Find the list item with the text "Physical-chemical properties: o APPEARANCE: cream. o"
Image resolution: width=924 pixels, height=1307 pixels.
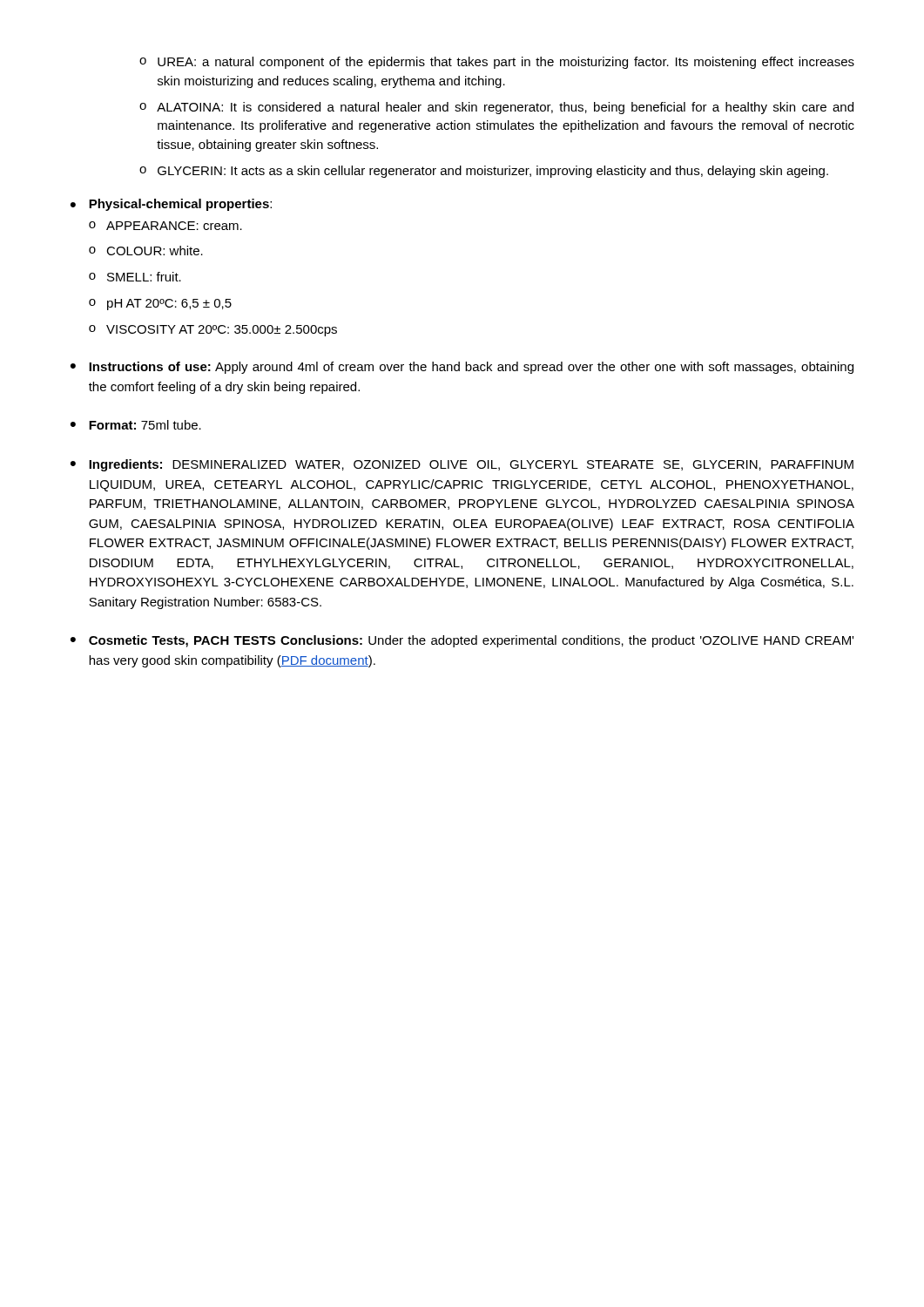(x=180, y=205)
